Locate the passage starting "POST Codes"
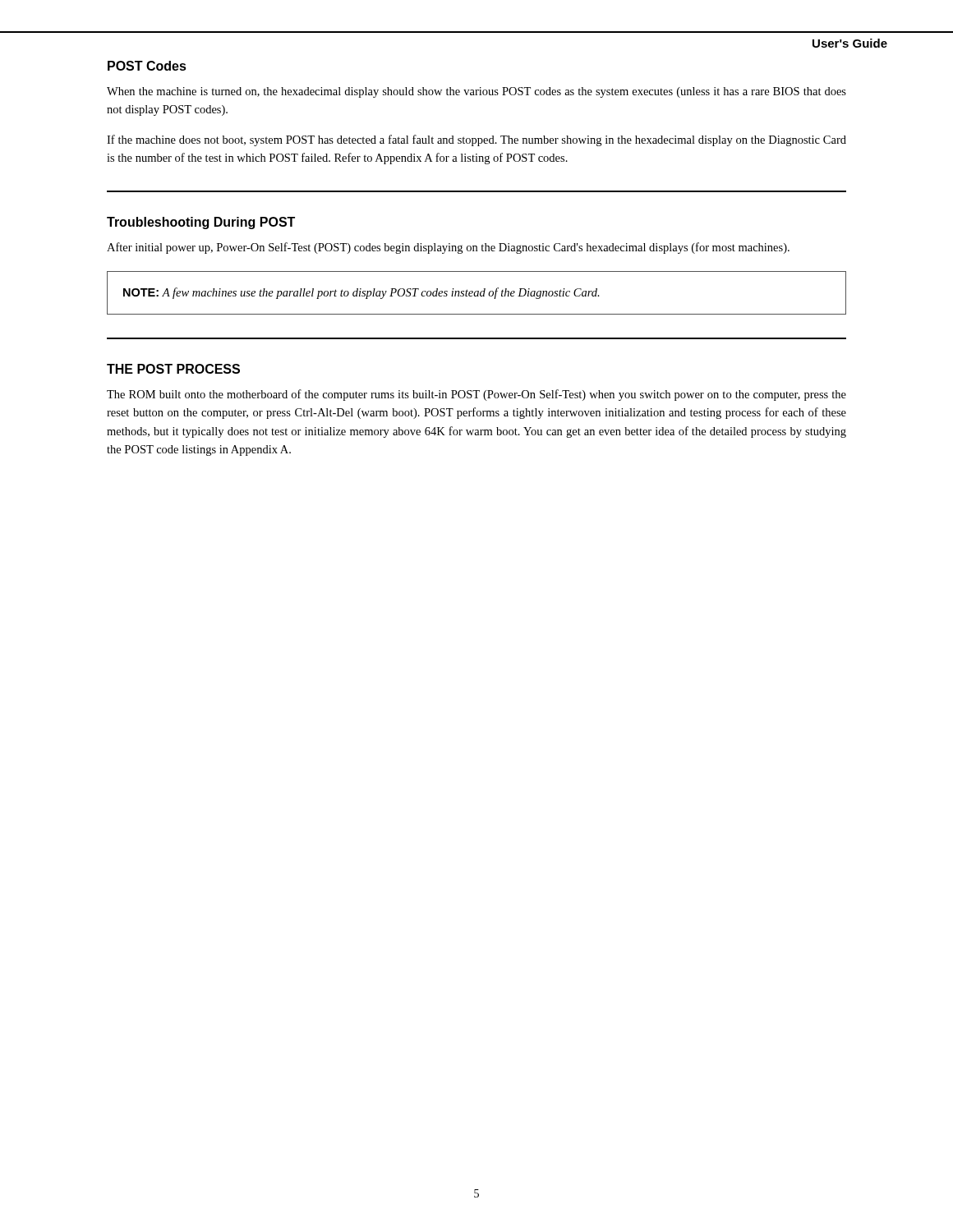This screenshot has height=1232, width=953. (147, 66)
